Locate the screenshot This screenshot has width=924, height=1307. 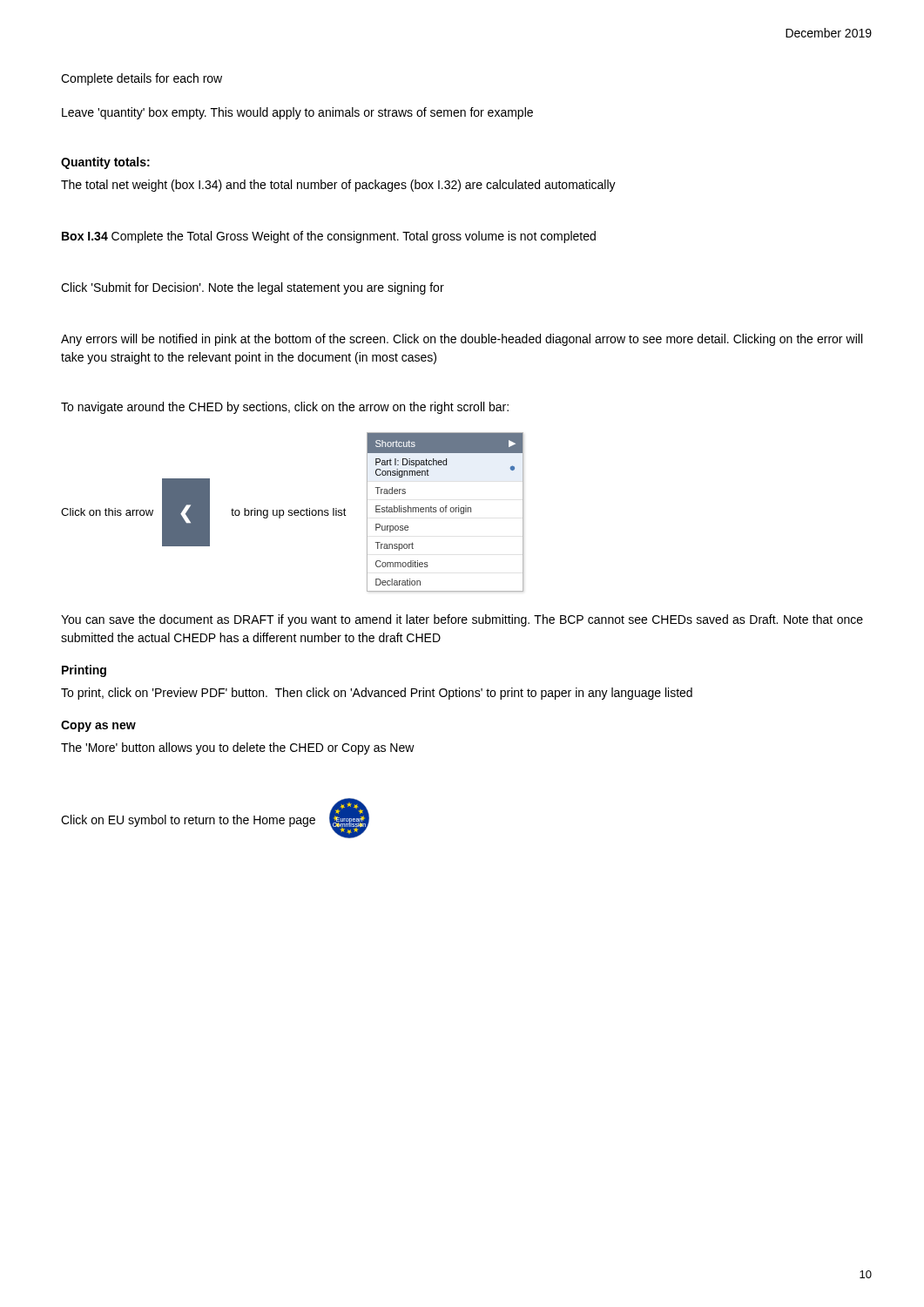coord(462,512)
